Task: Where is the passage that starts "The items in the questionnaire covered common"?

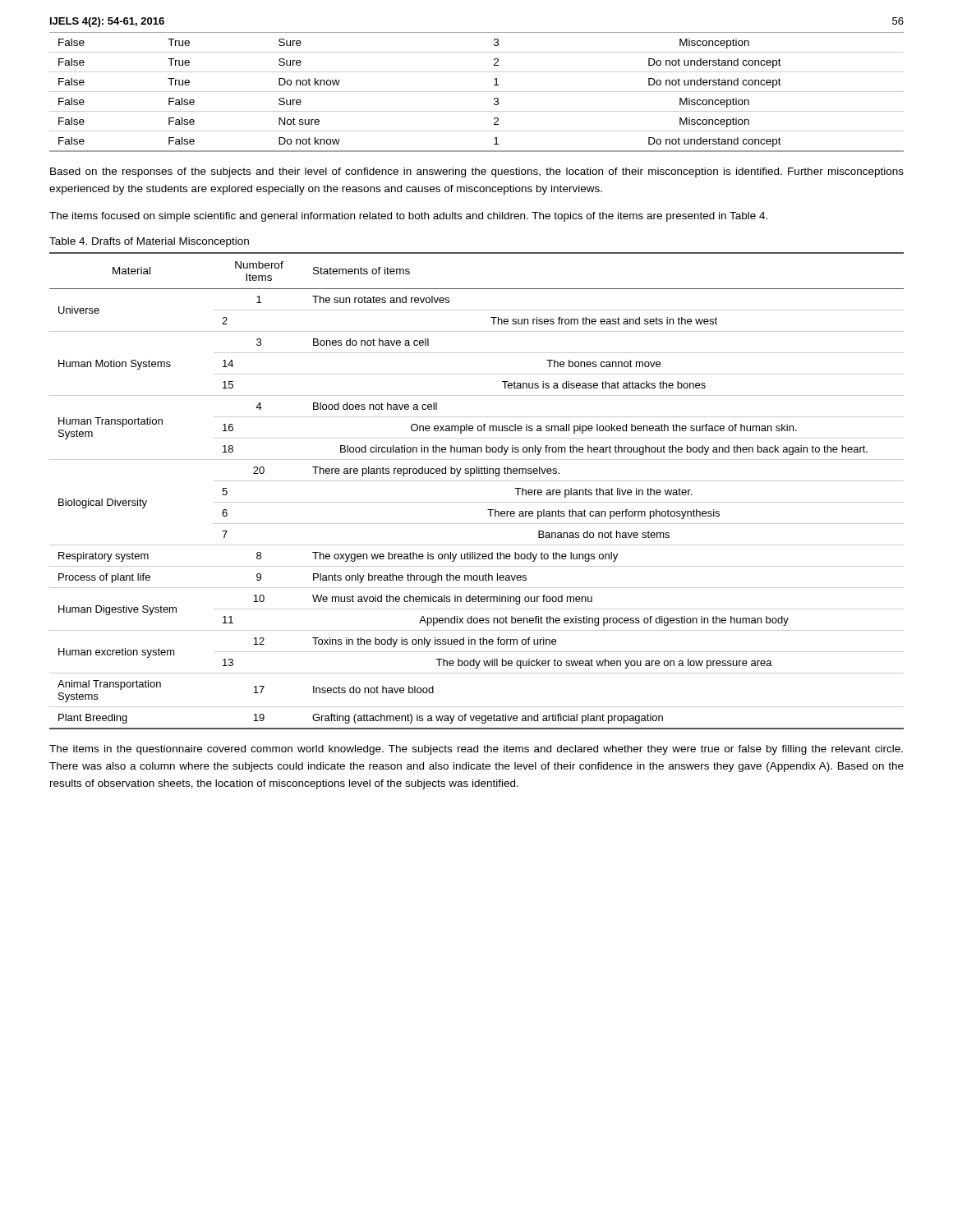Action: coord(476,766)
